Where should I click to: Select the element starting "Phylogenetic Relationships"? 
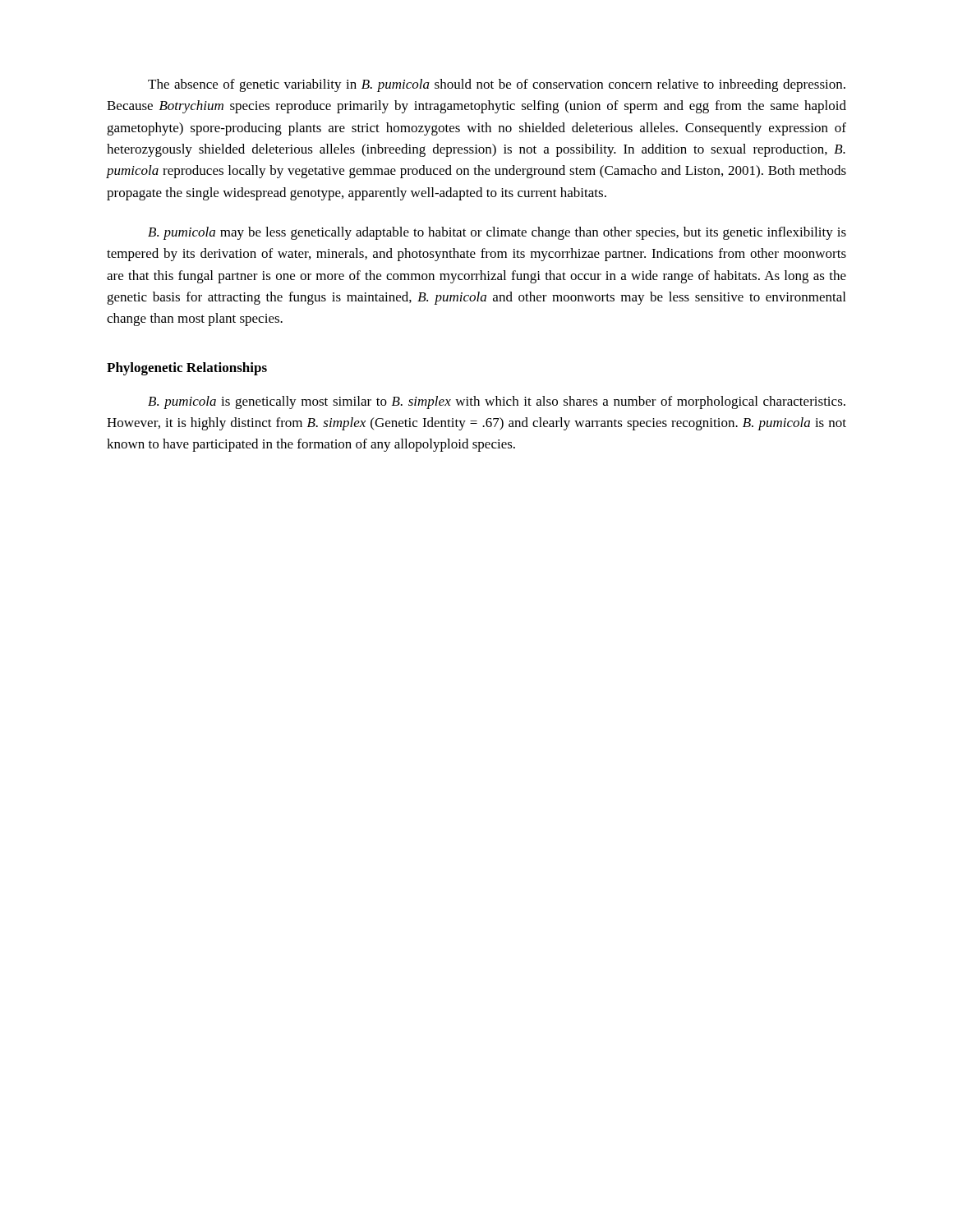[x=187, y=367]
